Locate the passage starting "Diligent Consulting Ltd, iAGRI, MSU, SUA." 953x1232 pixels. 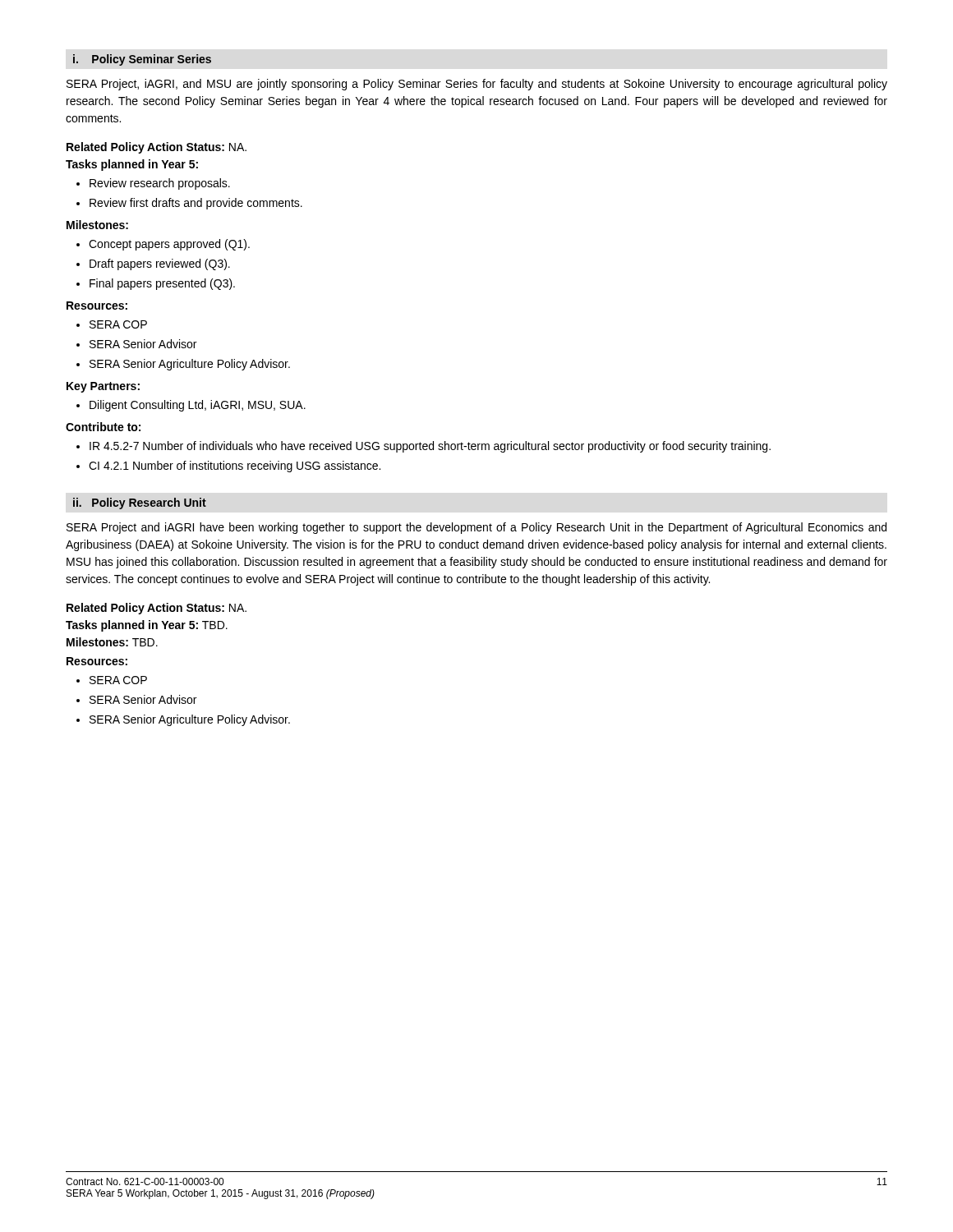(197, 405)
